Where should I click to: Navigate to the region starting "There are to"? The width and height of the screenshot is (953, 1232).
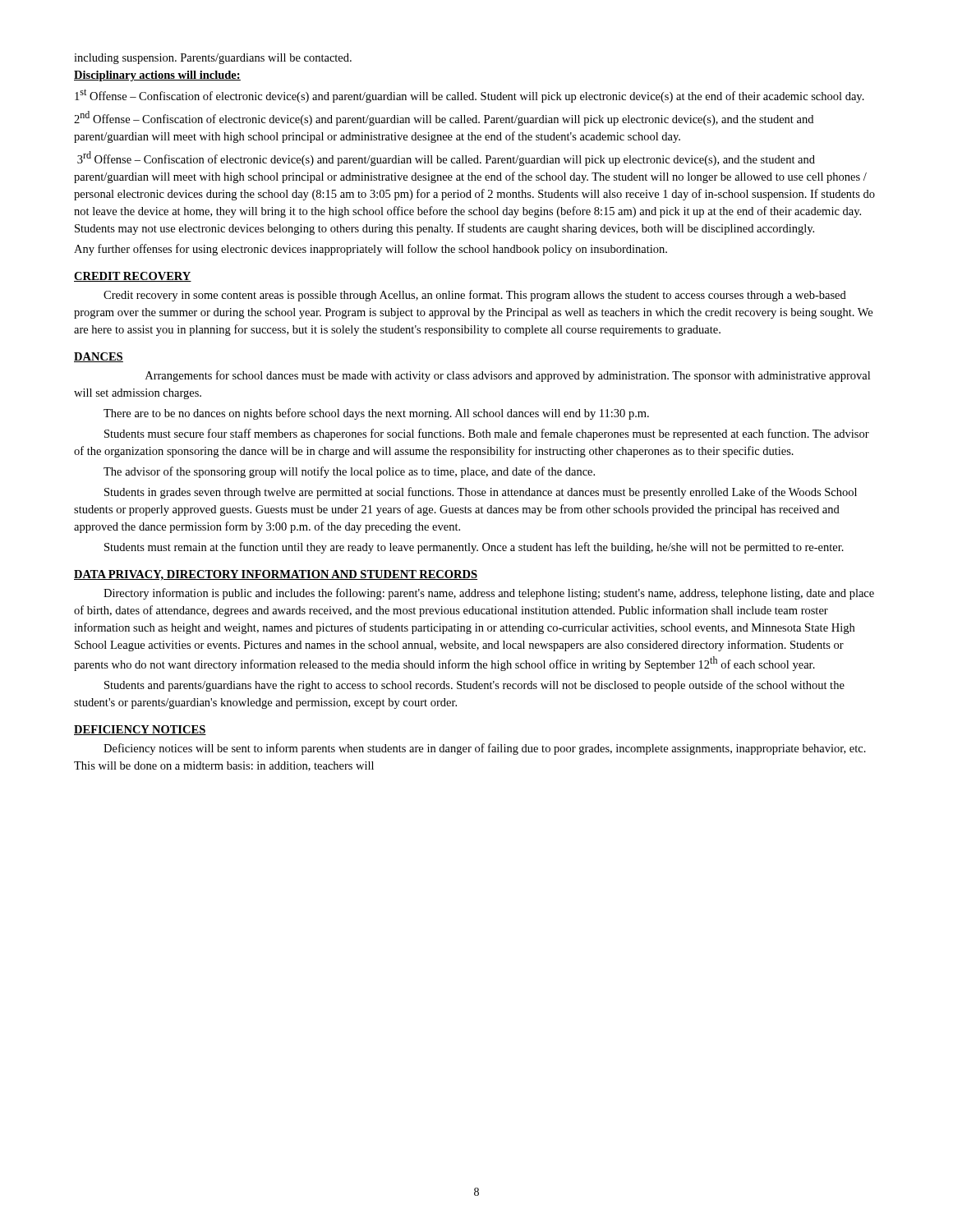point(377,413)
